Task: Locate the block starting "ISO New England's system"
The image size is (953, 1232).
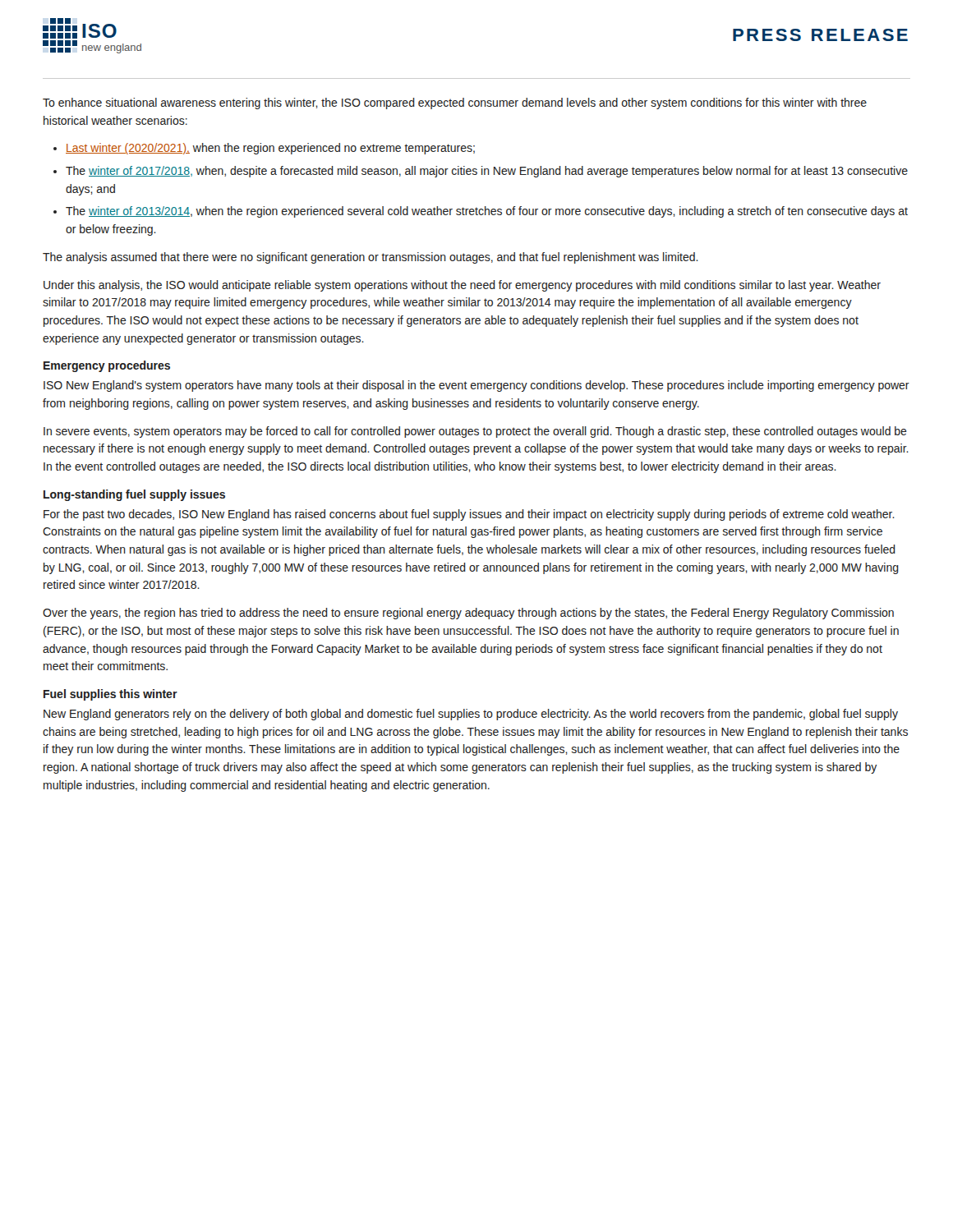Action: tap(476, 394)
